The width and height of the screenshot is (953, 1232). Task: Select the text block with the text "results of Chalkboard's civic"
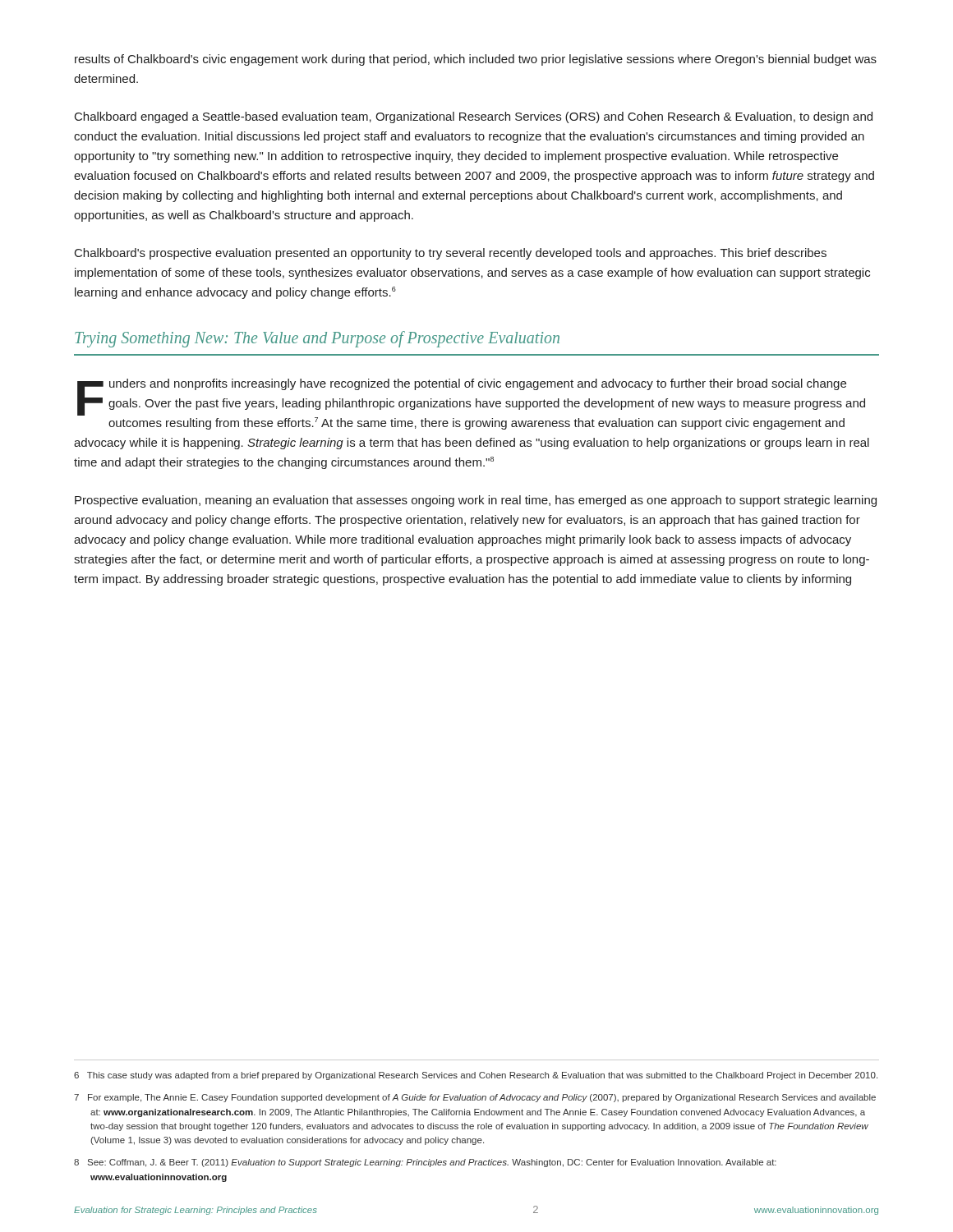475,69
